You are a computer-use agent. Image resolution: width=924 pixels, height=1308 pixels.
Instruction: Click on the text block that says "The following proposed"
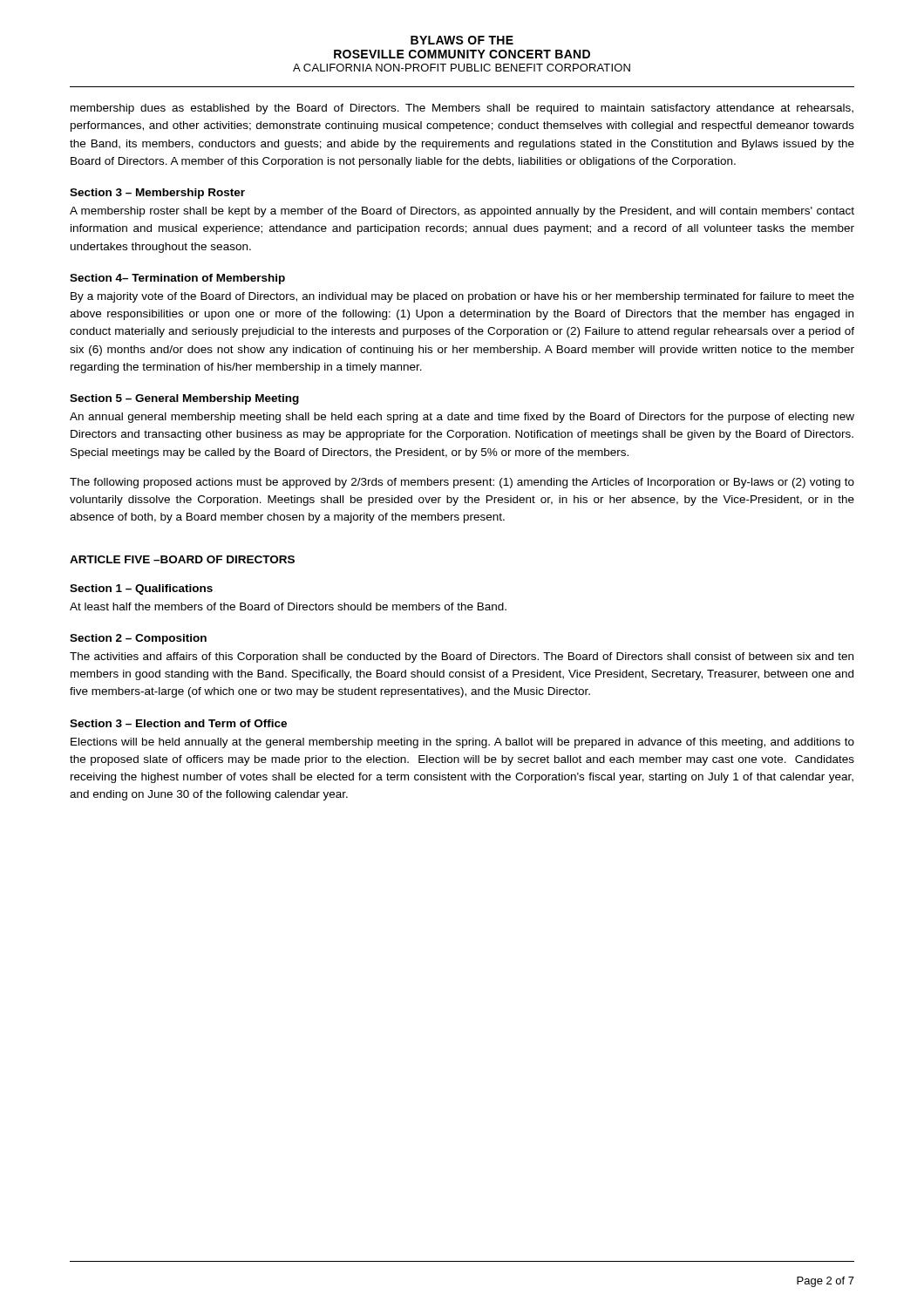[x=462, y=499]
